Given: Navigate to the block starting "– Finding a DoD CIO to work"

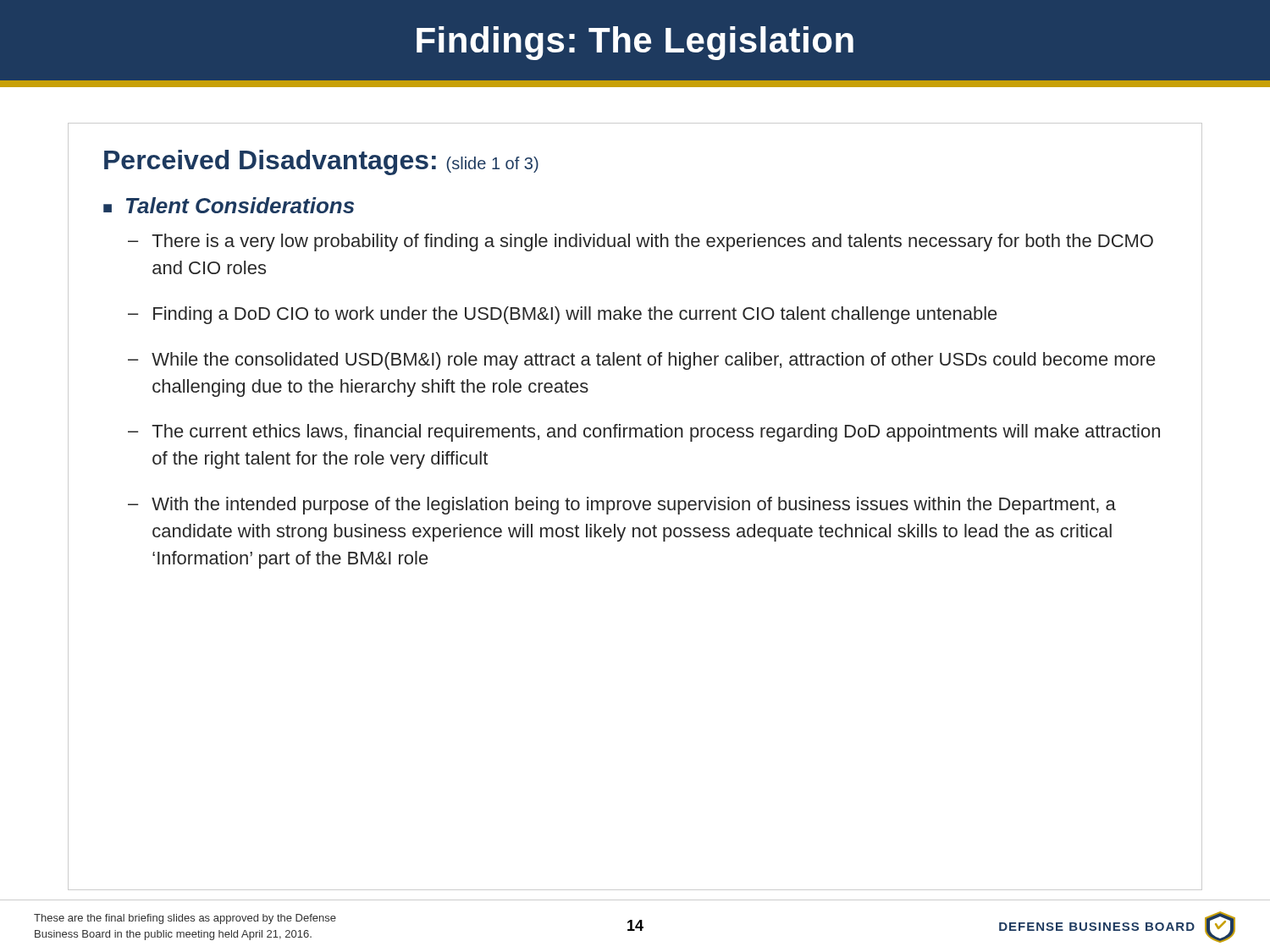Looking at the screenshot, I should 563,314.
